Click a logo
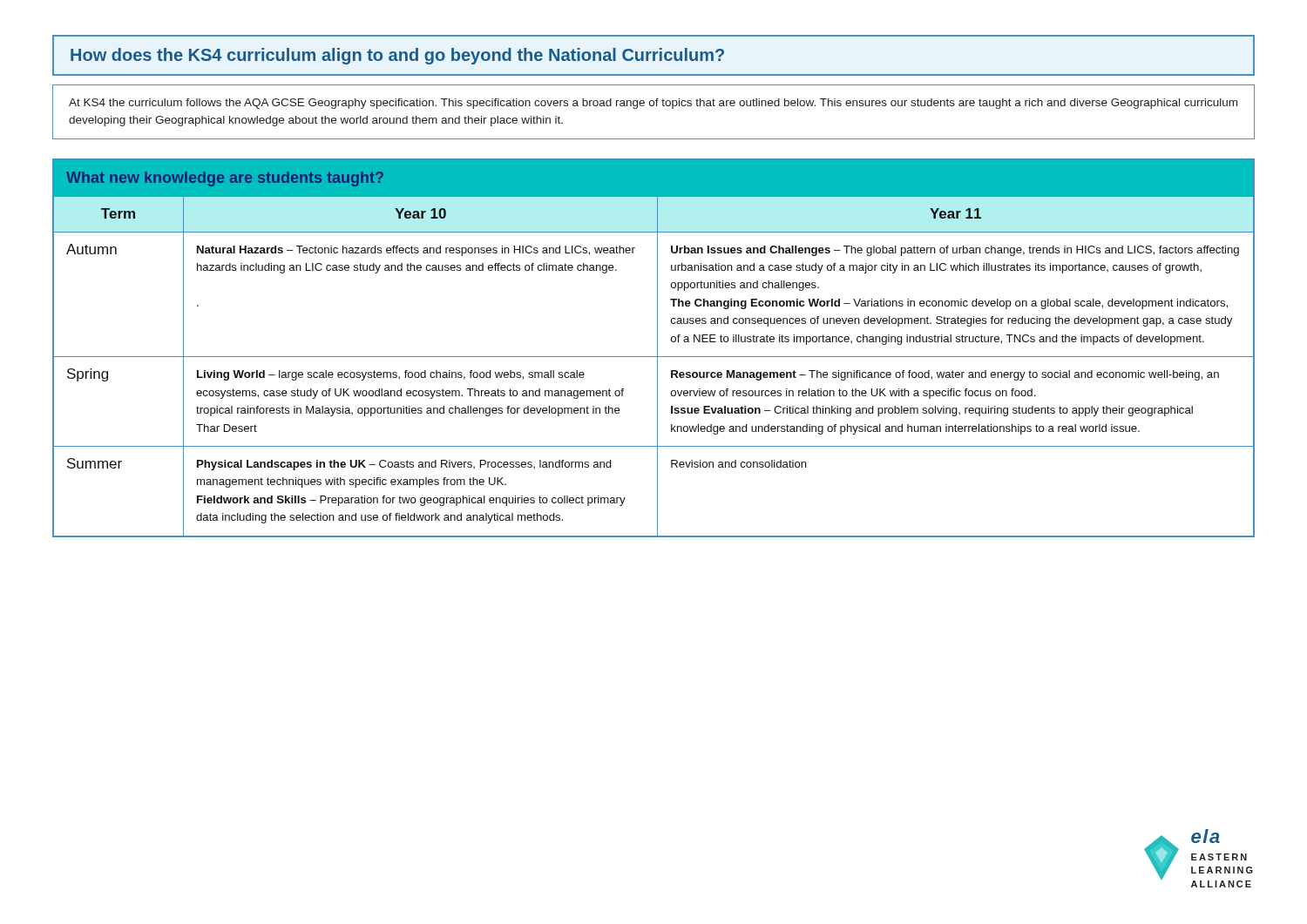 (1197, 857)
